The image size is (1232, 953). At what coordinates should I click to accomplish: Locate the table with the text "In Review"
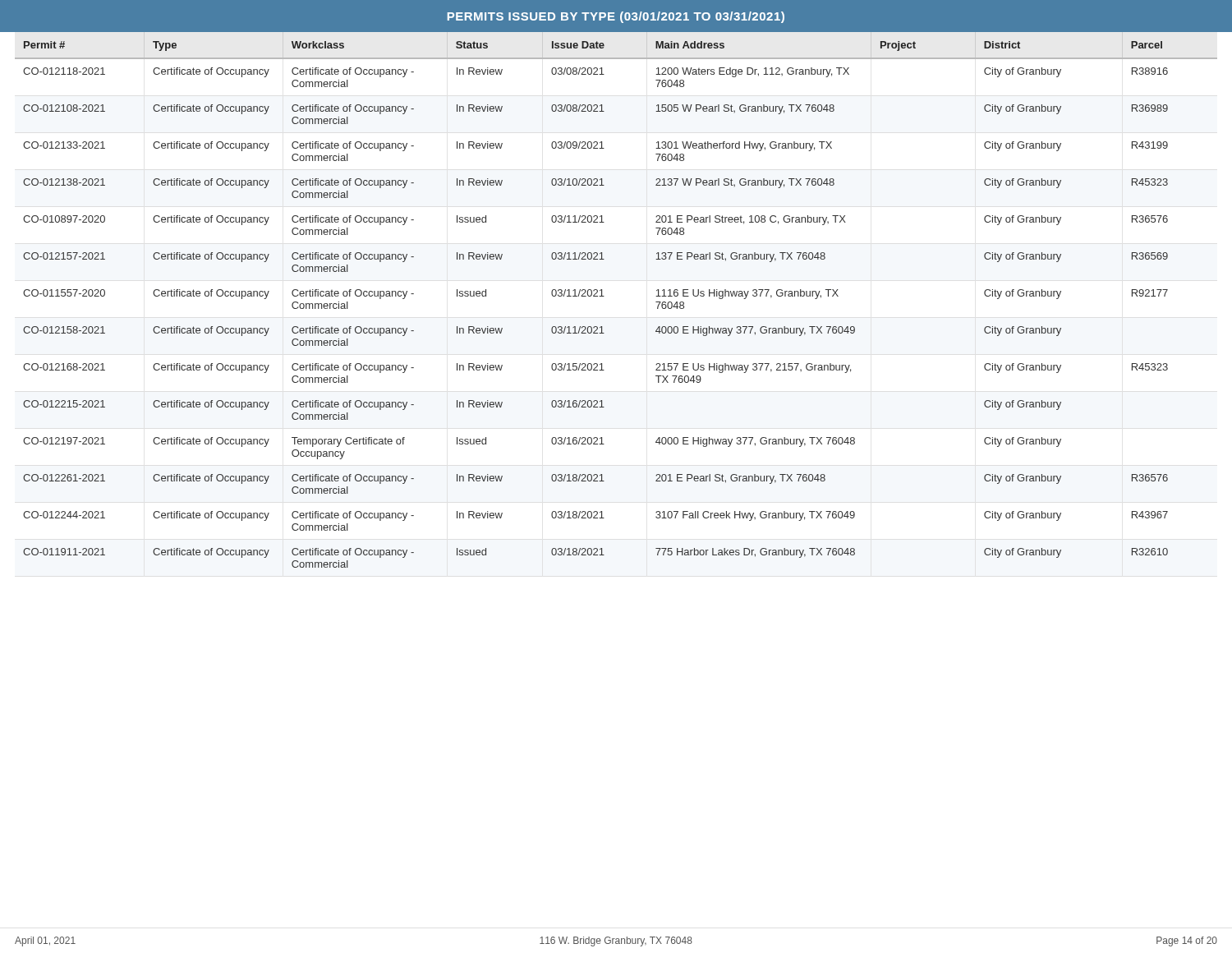(616, 304)
